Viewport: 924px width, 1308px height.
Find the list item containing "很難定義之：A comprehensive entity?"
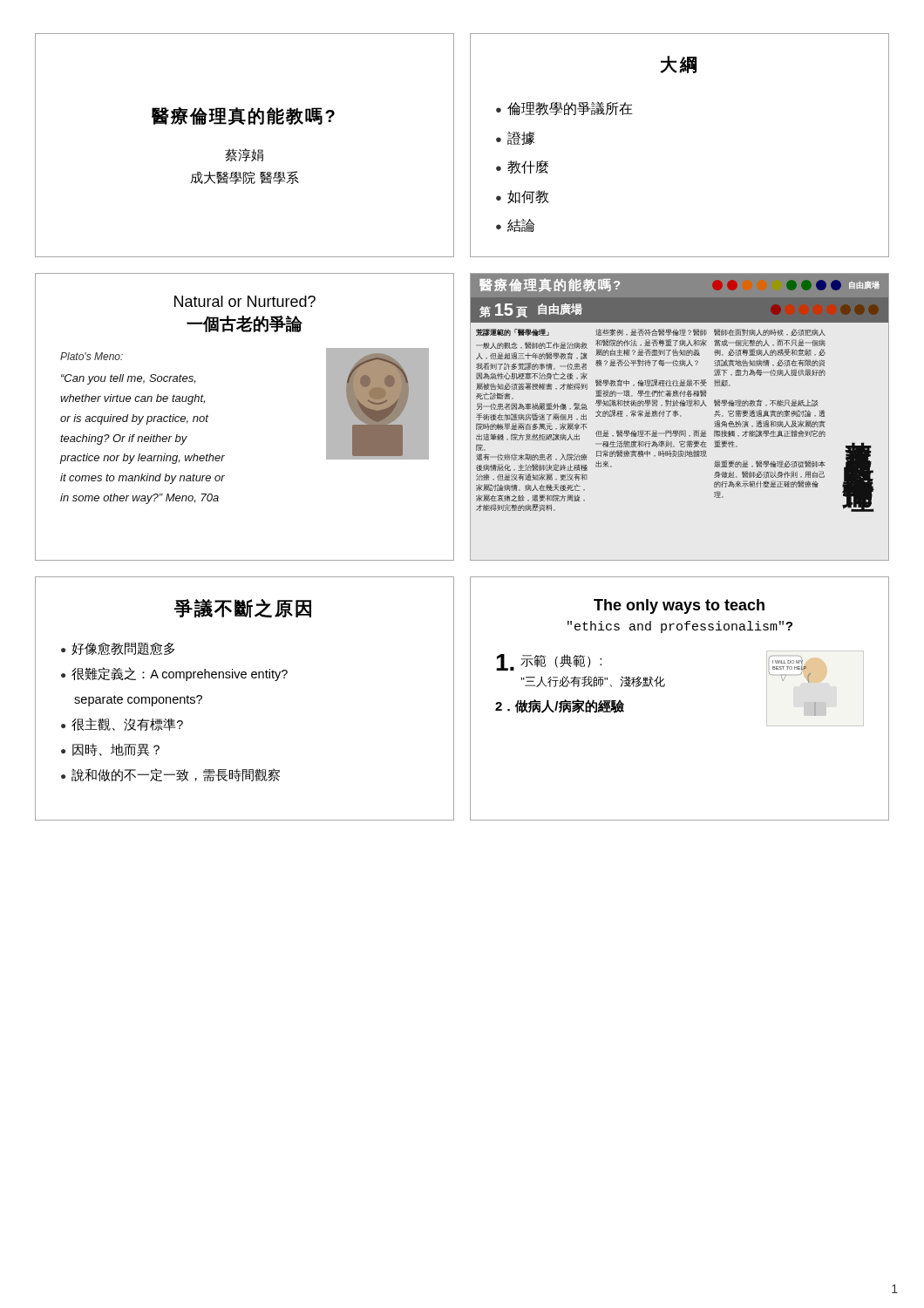tap(174, 687)
